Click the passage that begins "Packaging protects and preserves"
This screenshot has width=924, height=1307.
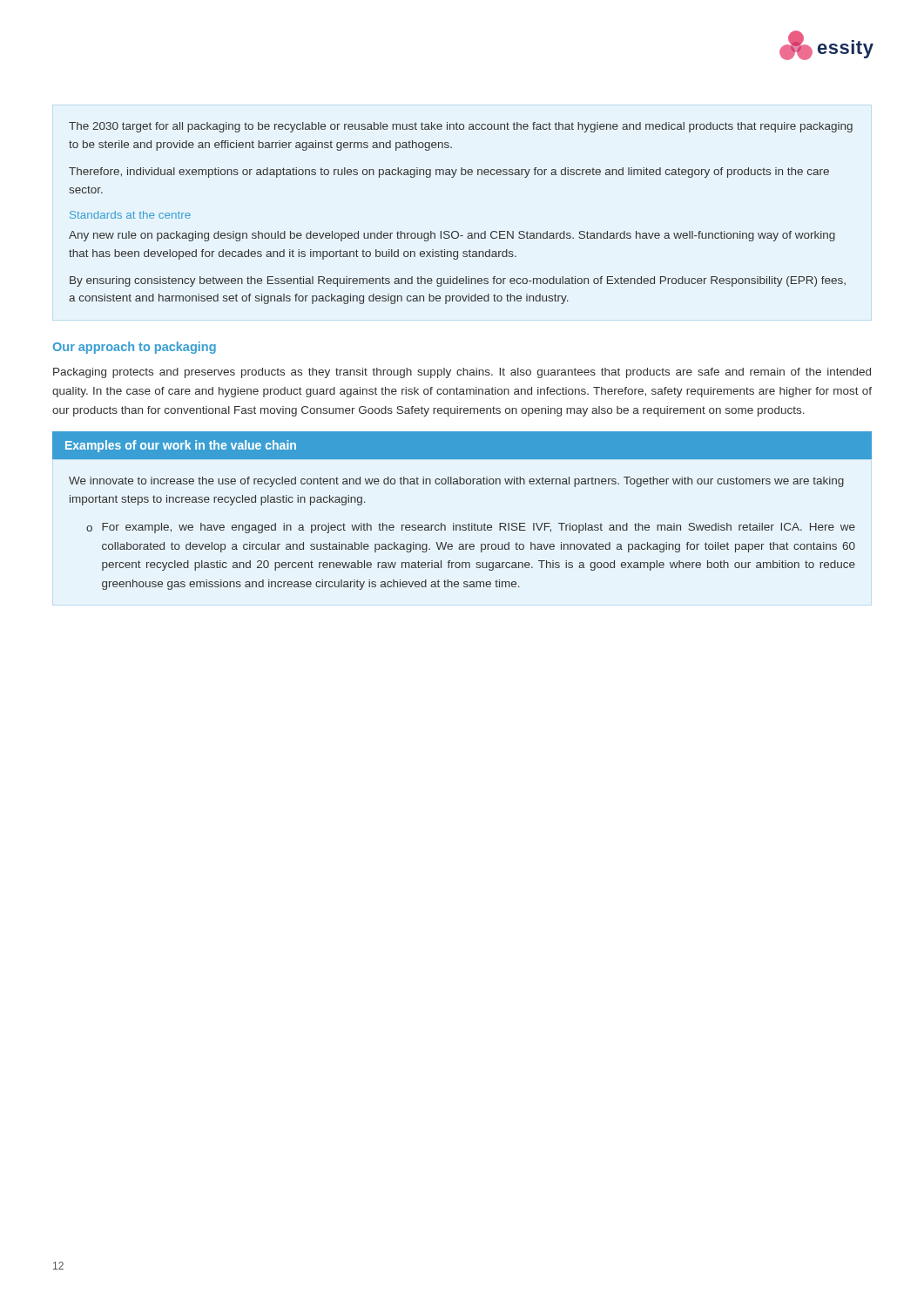462,391
